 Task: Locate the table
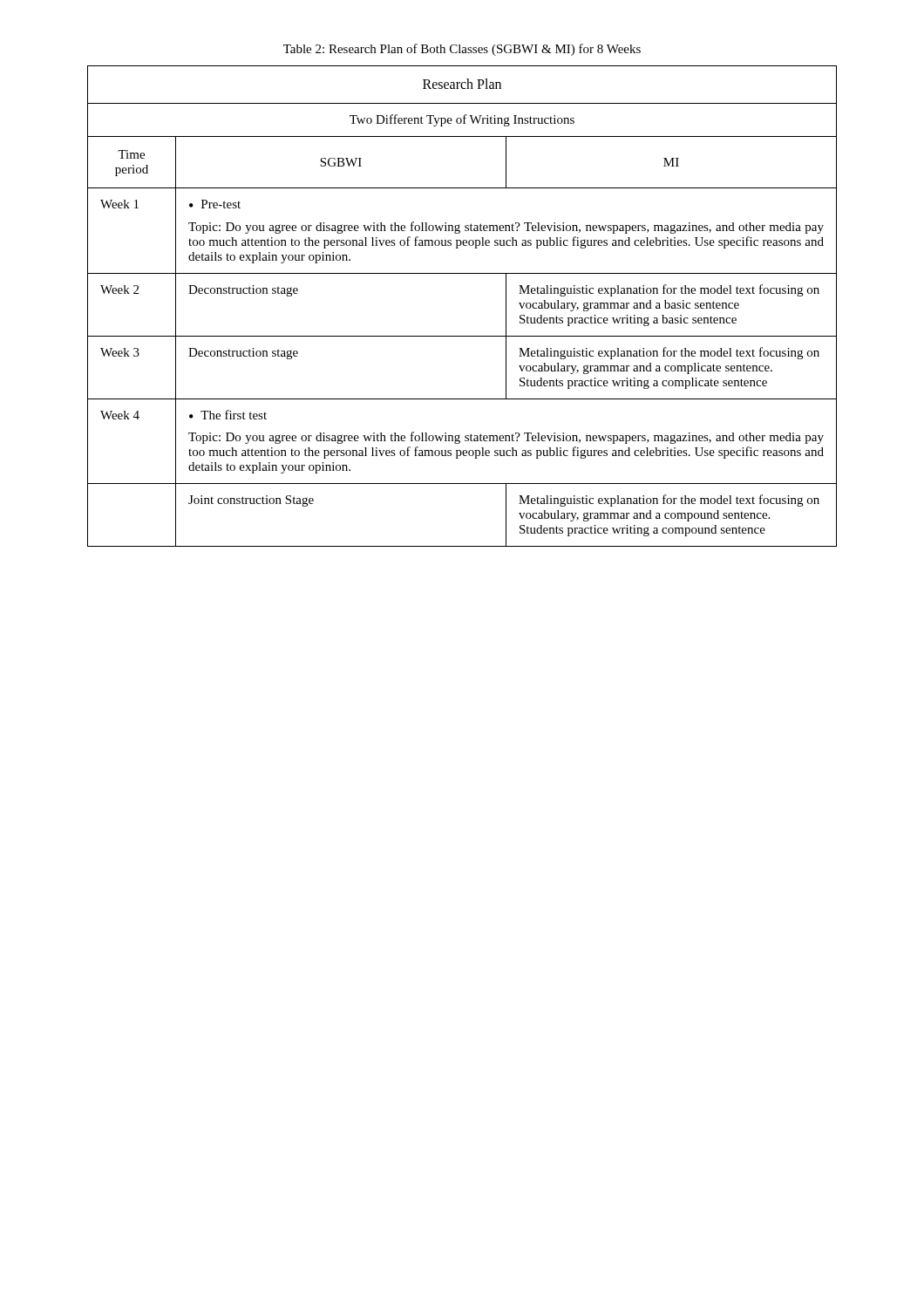(462, 306)
